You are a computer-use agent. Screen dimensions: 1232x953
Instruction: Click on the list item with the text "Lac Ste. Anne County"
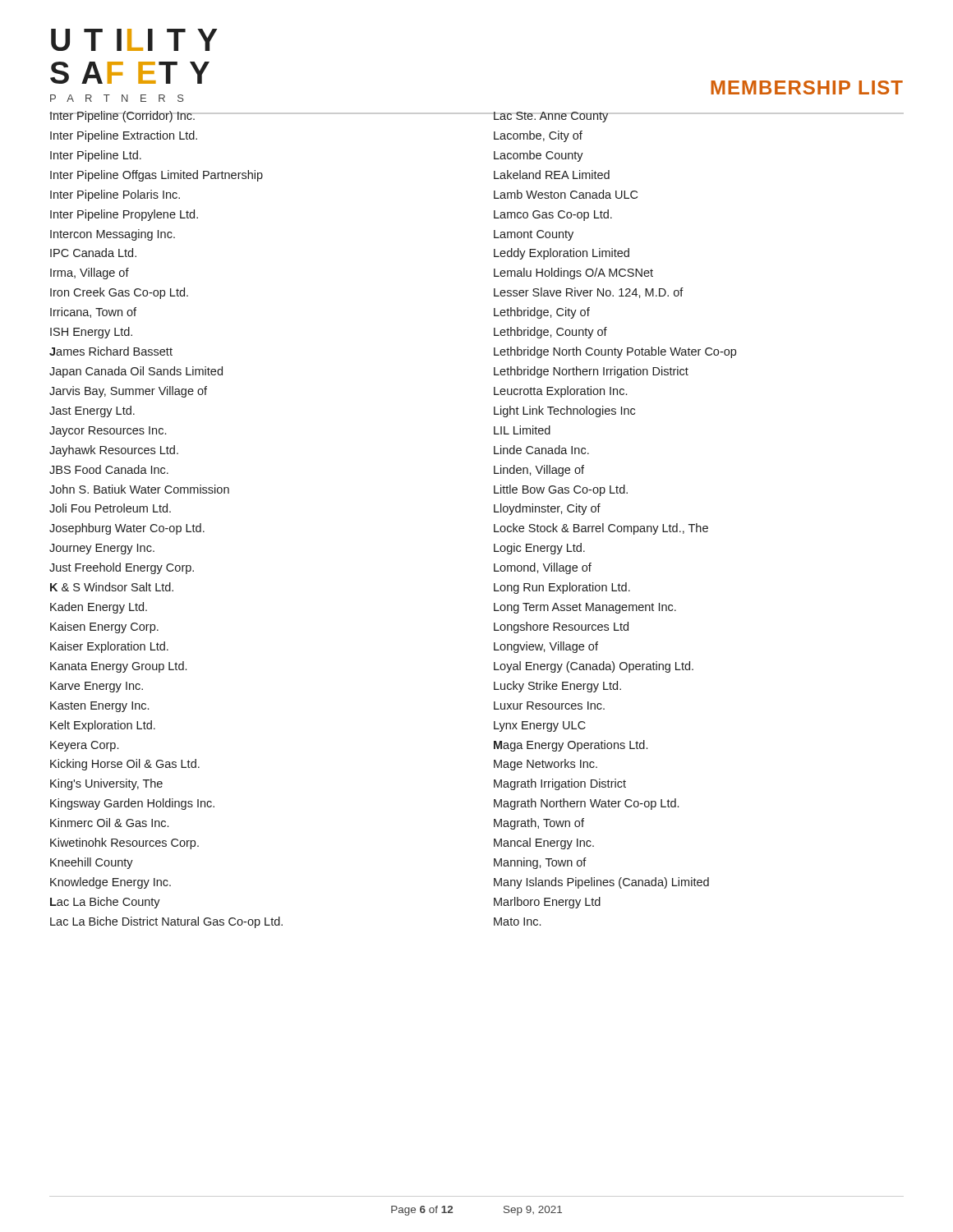click(x=551, y=116)
